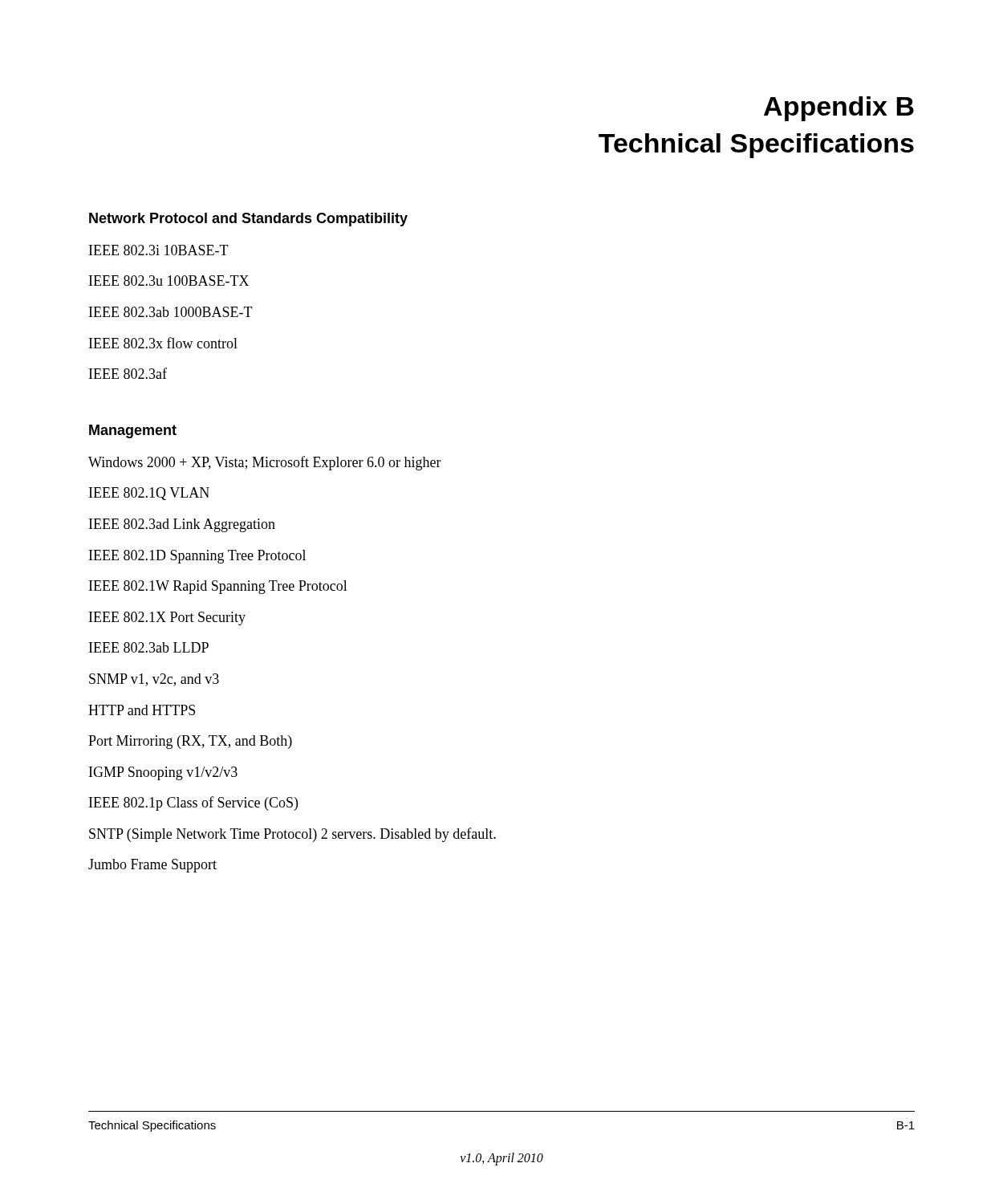1003x1204 pixels.
Task: Find the section header that says "Network Protocol and Standards Compatibility"
Action: [248, 218]
